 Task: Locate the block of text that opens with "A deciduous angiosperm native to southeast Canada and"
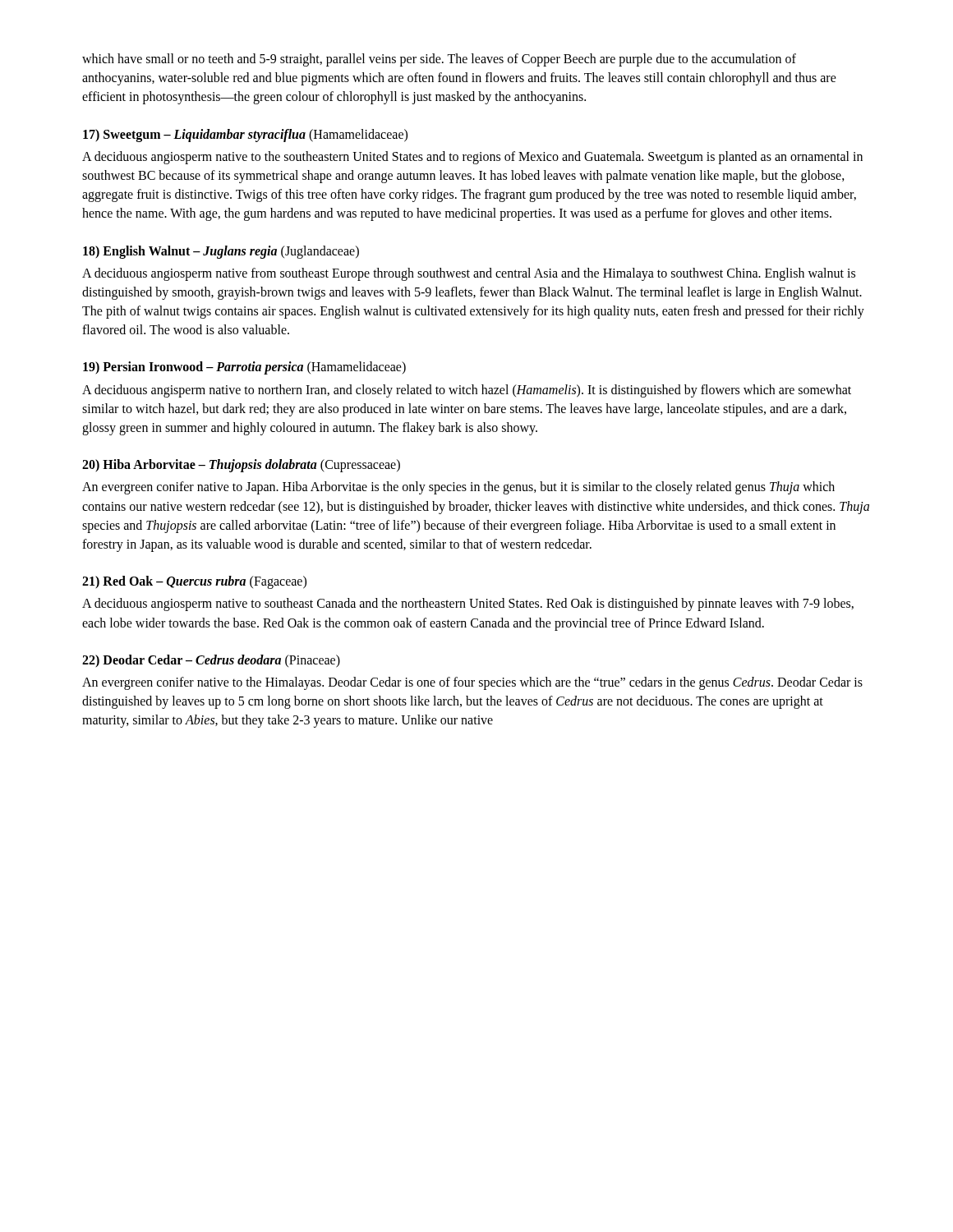[476, 613]
